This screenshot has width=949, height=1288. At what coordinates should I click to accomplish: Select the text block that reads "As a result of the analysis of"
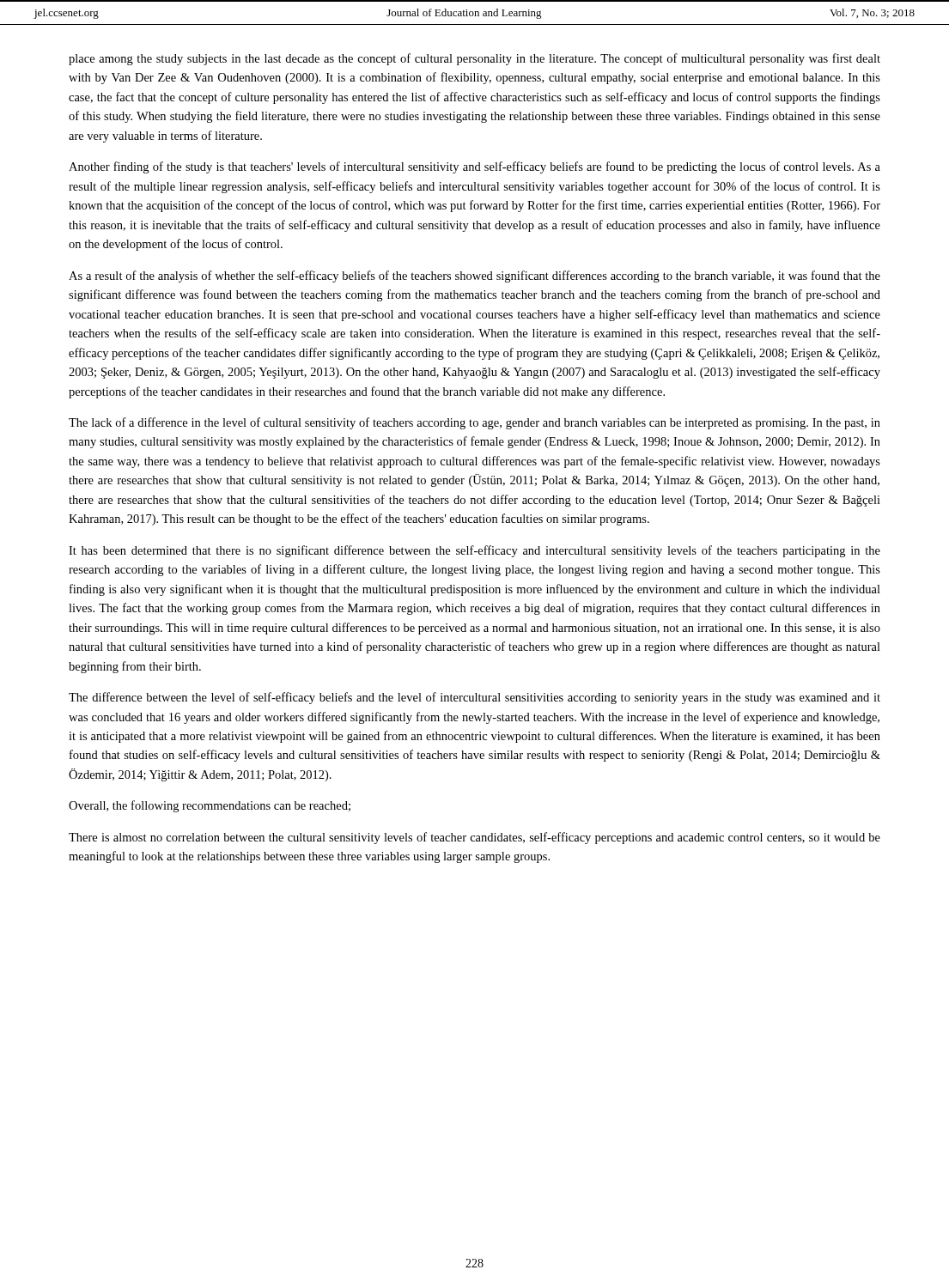[474, 333]
